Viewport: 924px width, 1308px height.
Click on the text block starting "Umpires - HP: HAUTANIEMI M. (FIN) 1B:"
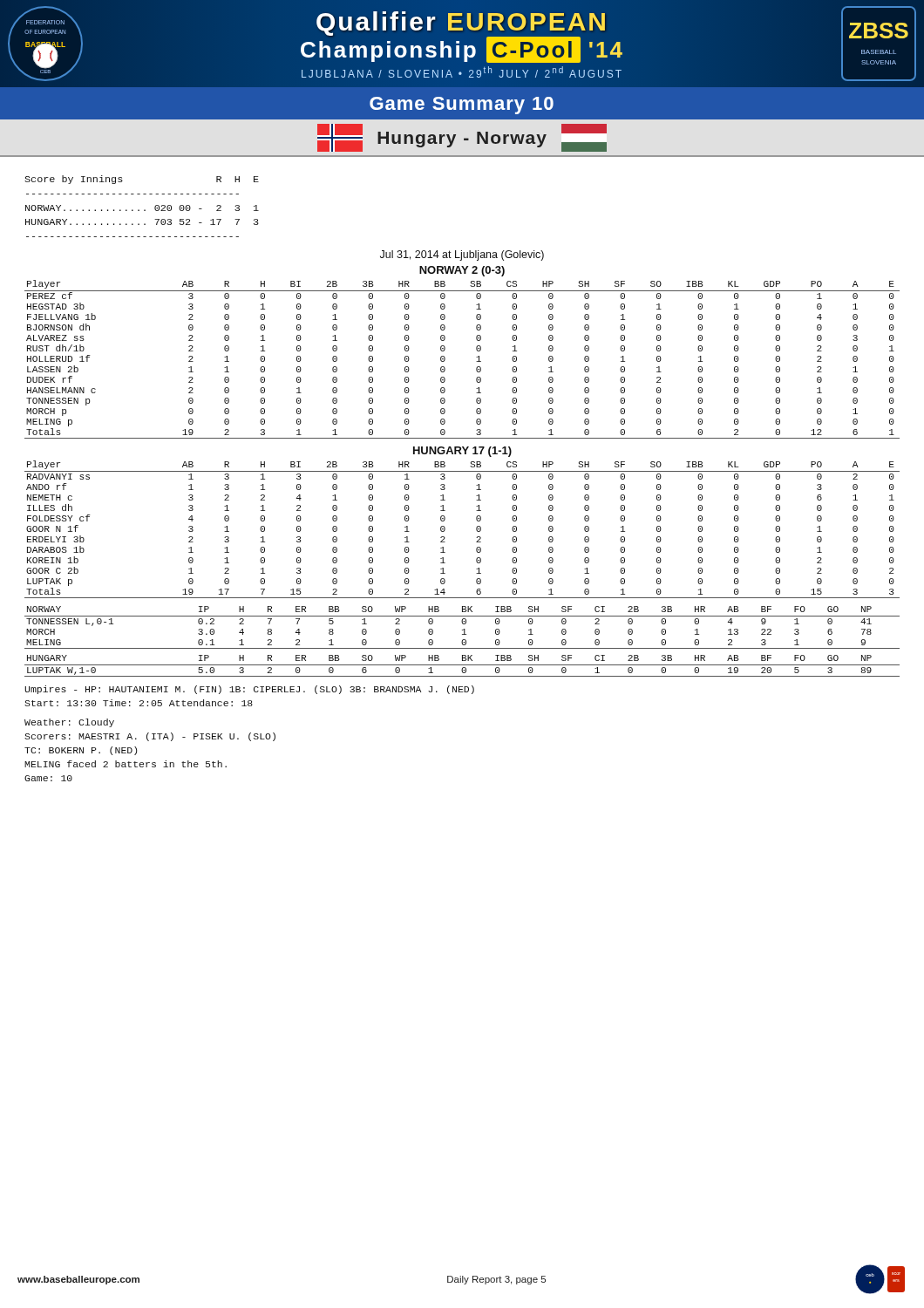point(250,697)
